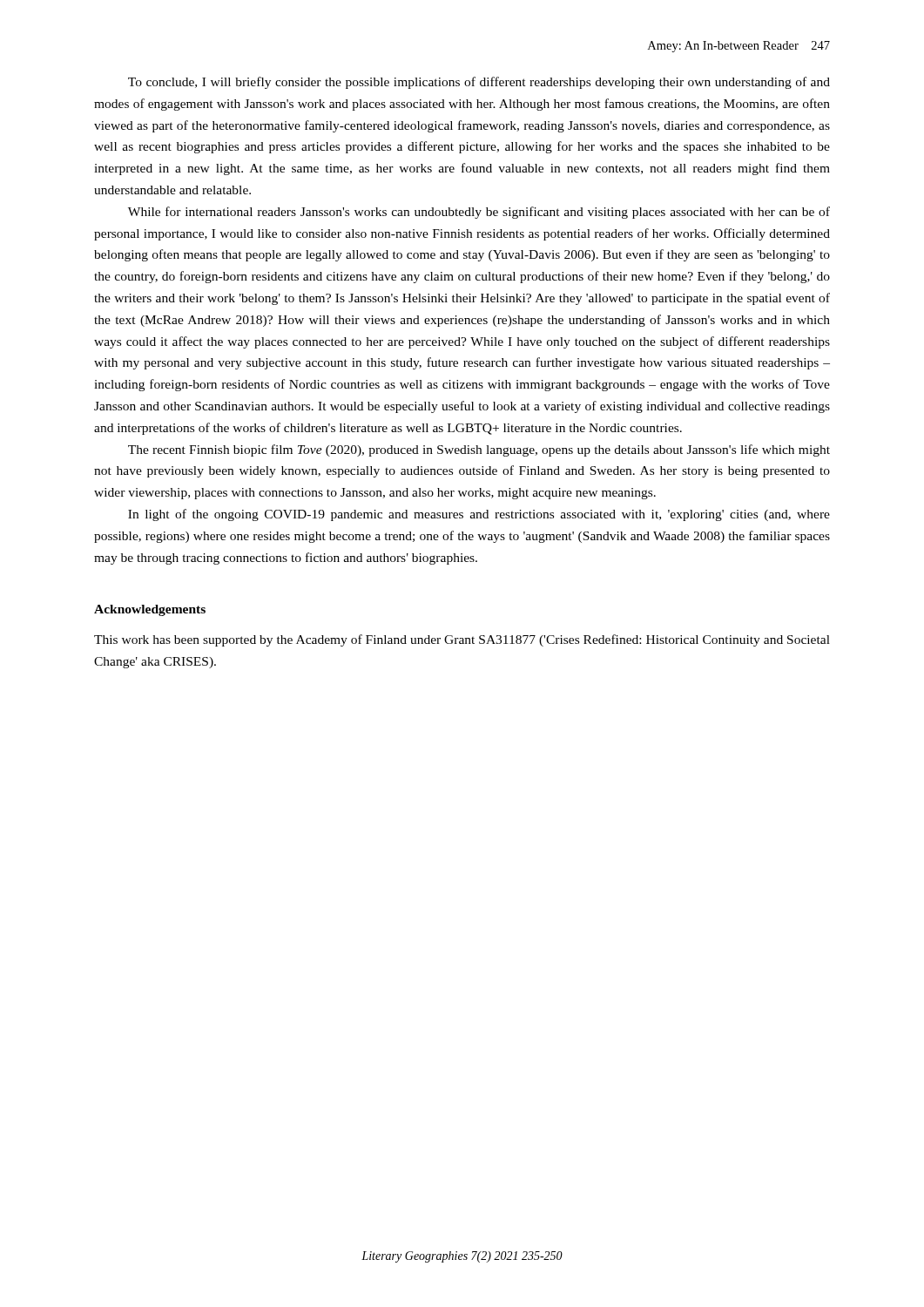The height and width of the screenshot is (1307, 924).
Task: Select the region starting "In light of the ongoing COVID-19 pandemic"
Action: point(462,536)
